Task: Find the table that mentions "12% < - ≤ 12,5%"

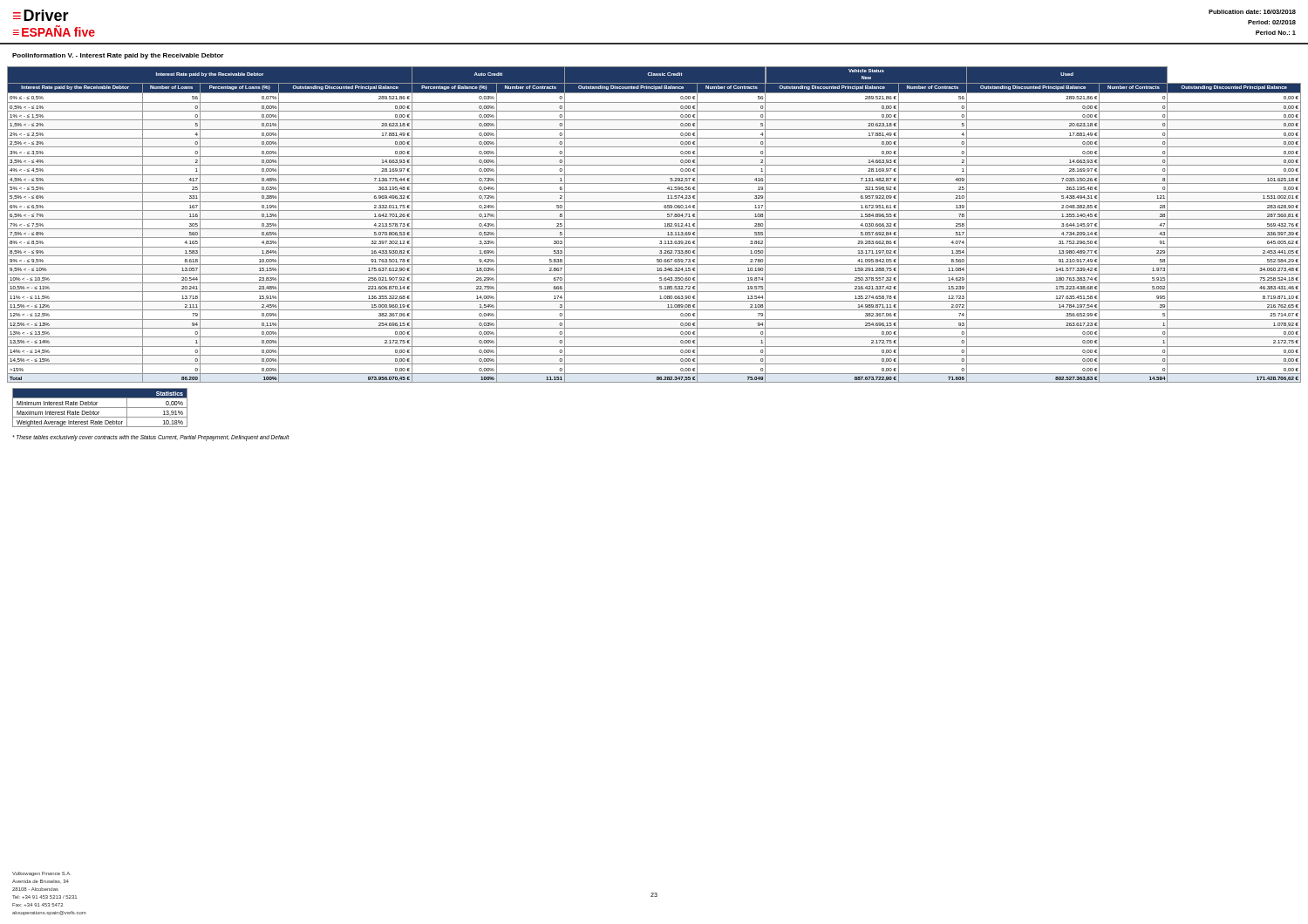Action: click(x=654, y=225)
